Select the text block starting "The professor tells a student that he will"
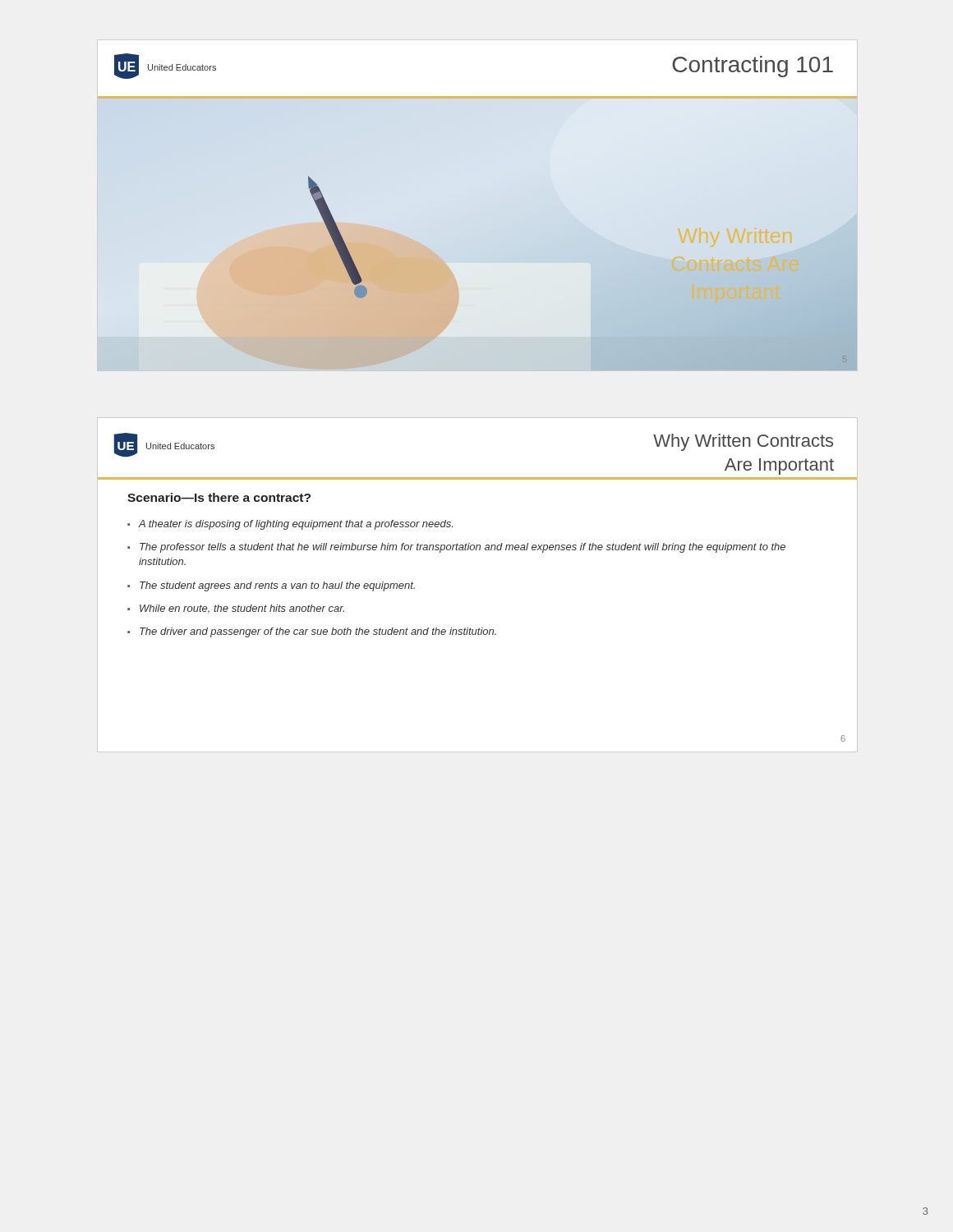Viewport: 953px width, 1232px height. click(483, 555)
